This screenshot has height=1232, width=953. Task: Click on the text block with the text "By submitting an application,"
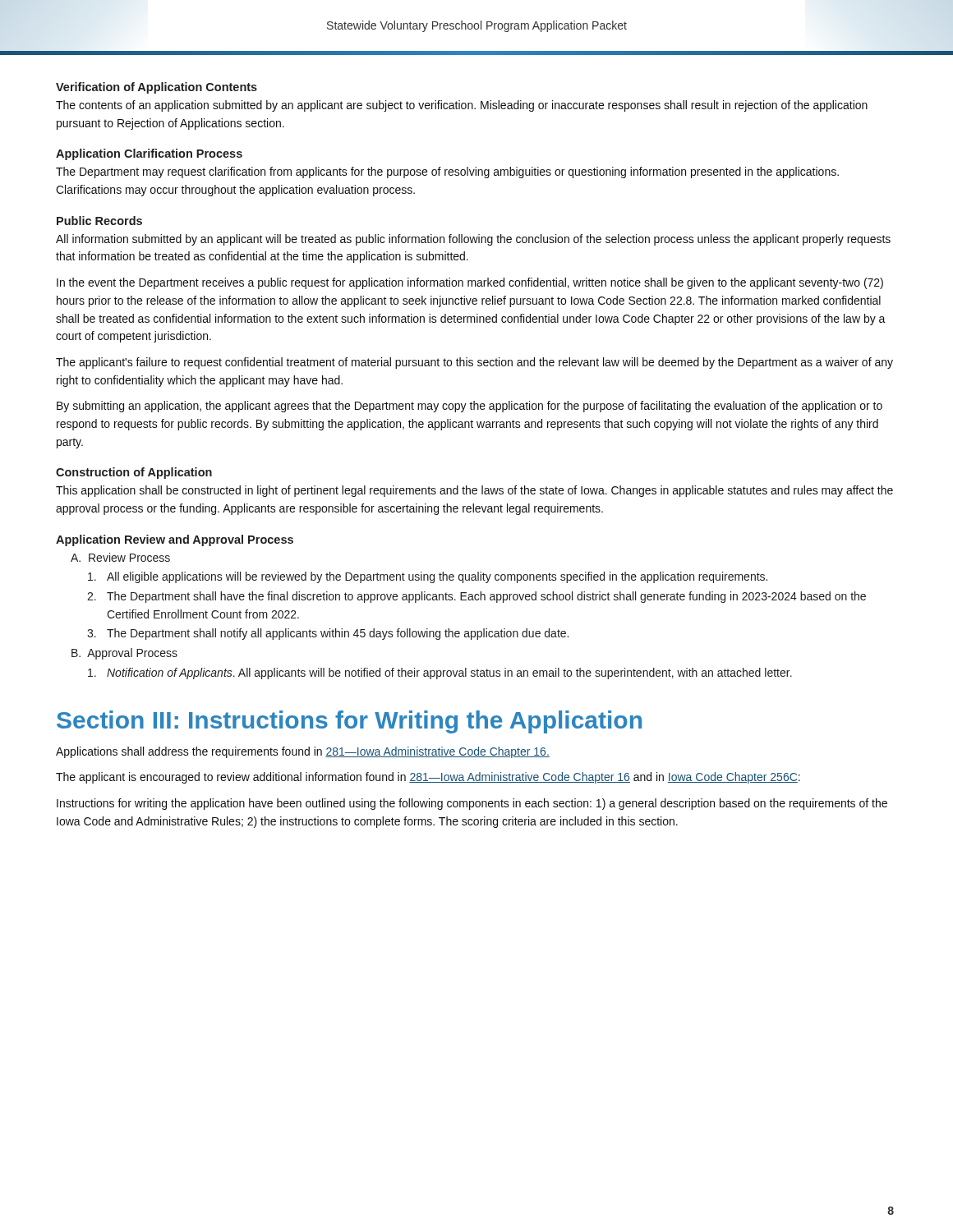tap(469, 424)
